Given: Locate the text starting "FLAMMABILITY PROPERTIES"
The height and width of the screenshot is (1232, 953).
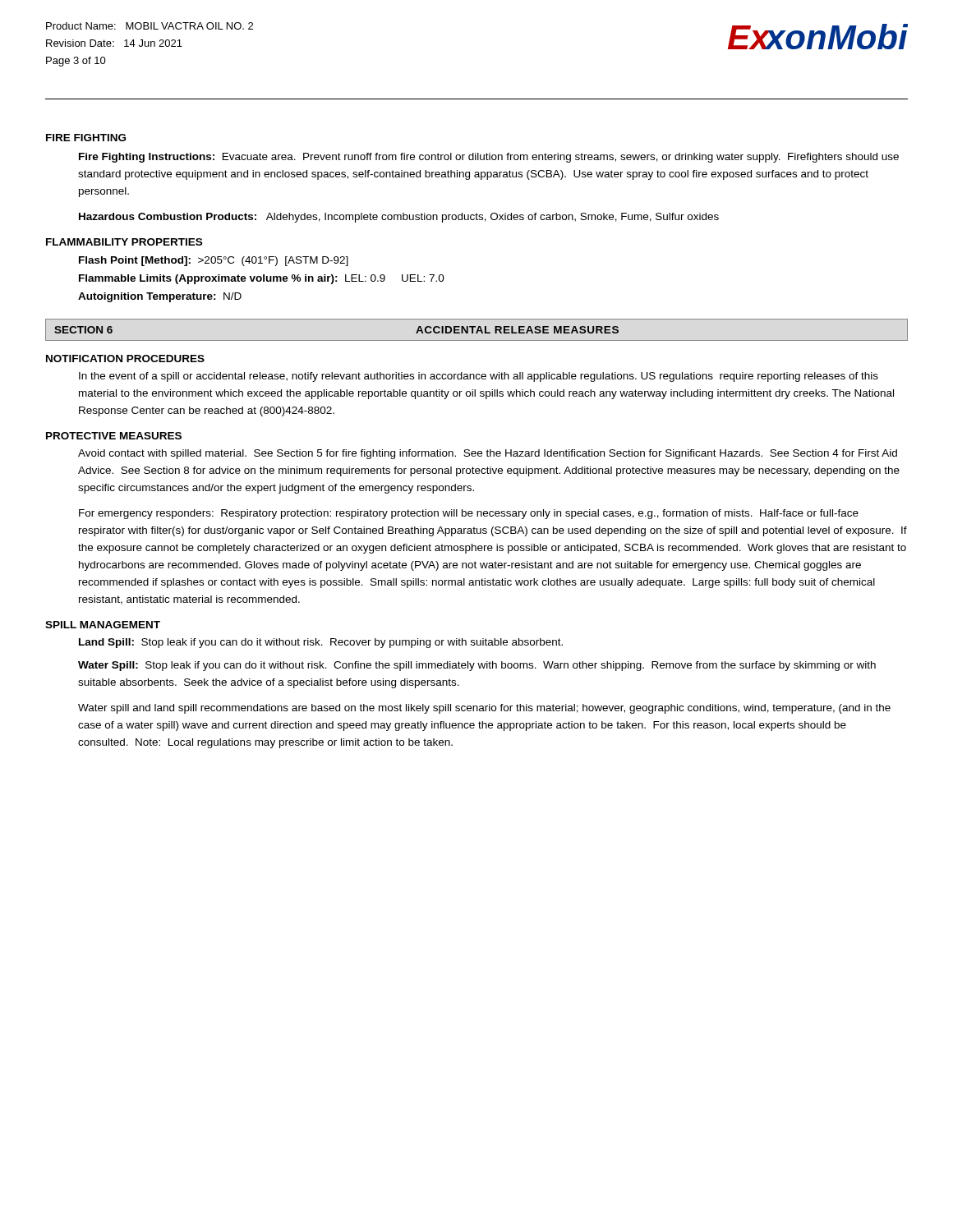Looking at the screenshot, I should coord(124,242).
